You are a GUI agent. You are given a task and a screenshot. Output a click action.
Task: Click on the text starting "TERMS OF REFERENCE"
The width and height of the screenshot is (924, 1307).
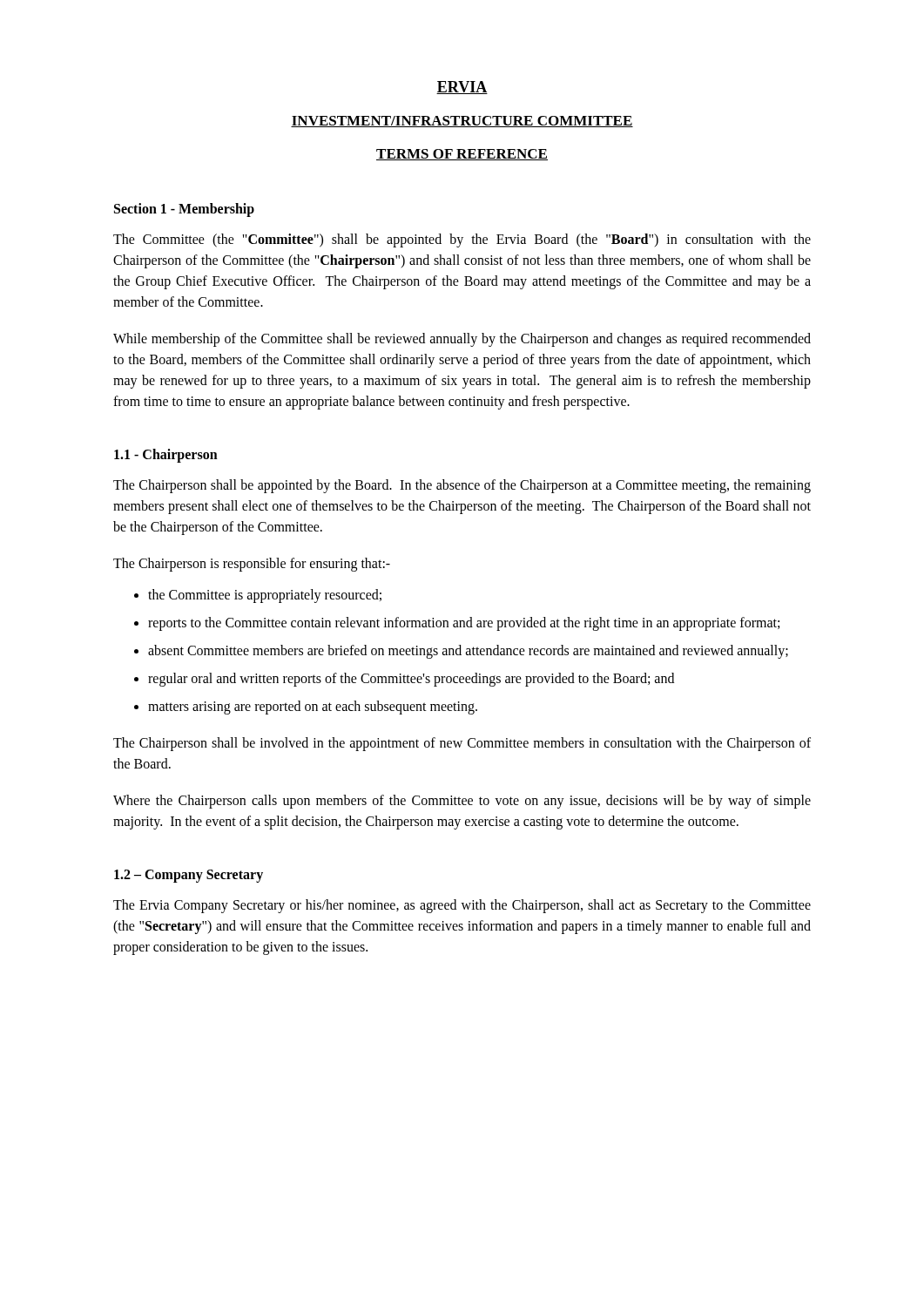click(462, 154)
